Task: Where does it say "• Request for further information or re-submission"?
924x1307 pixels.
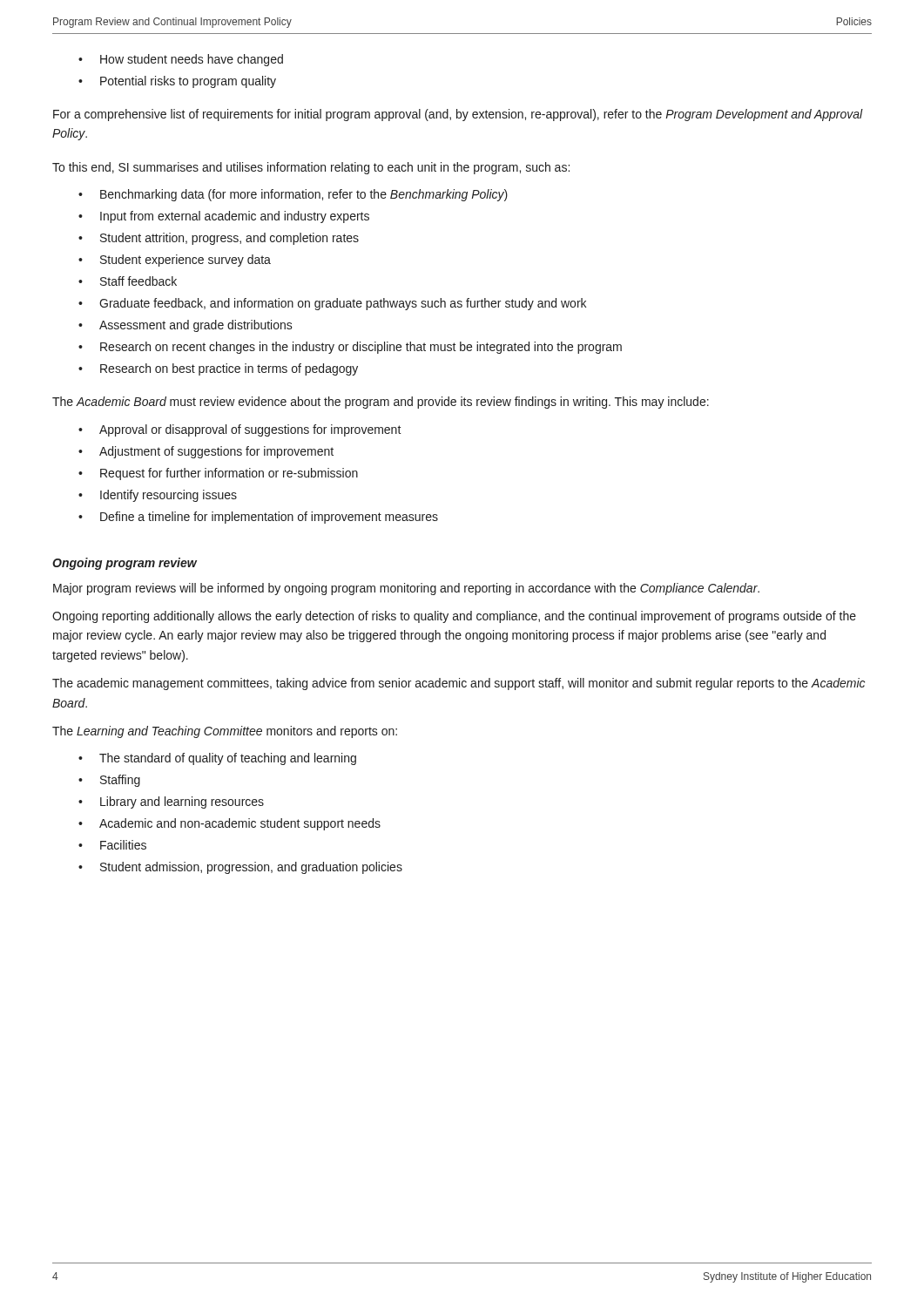Action: coord(218,473)
